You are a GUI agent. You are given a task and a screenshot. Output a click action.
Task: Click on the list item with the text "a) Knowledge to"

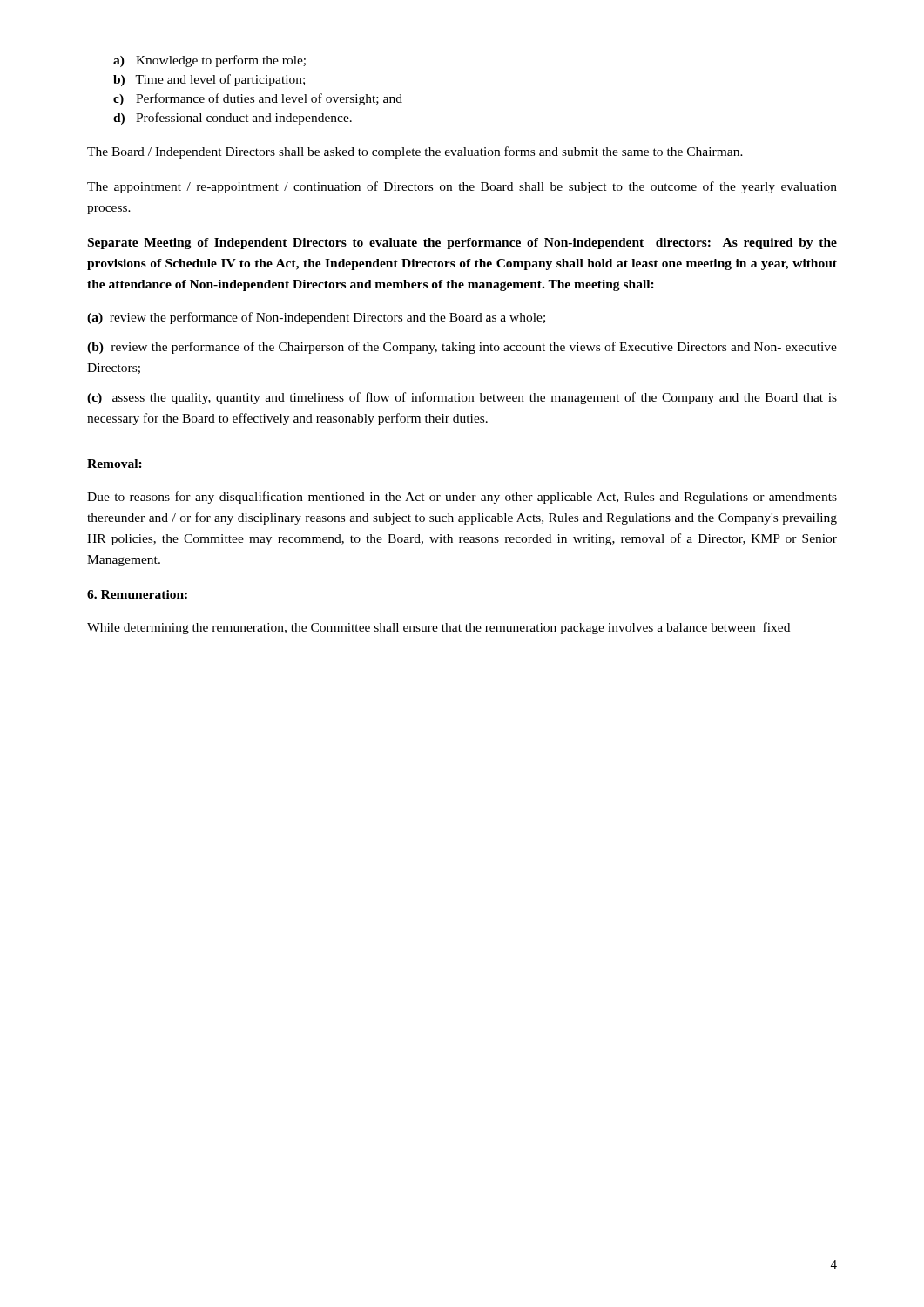pos(210,60)
